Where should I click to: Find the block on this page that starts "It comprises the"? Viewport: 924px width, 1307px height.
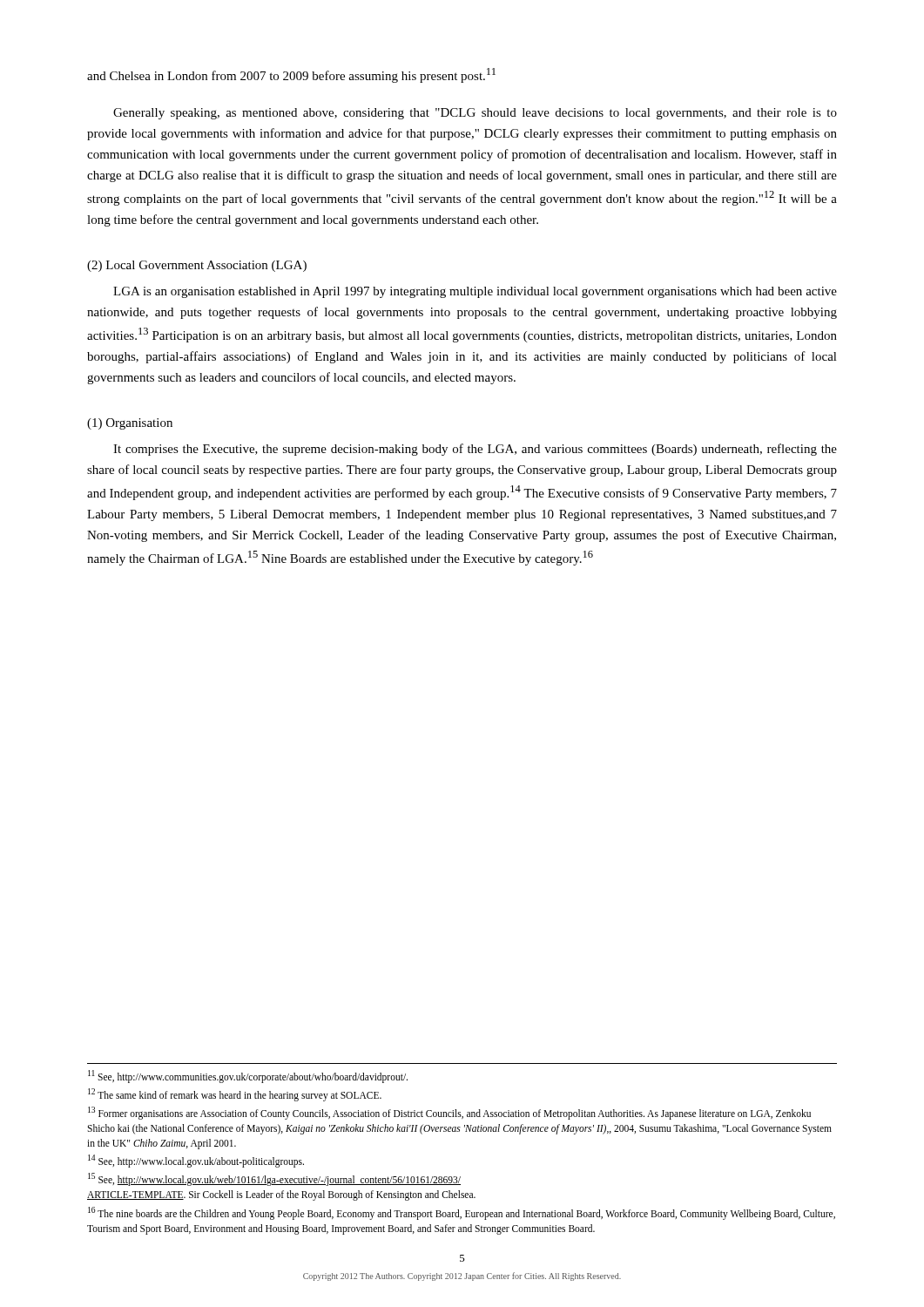click(x=462, y=504)
